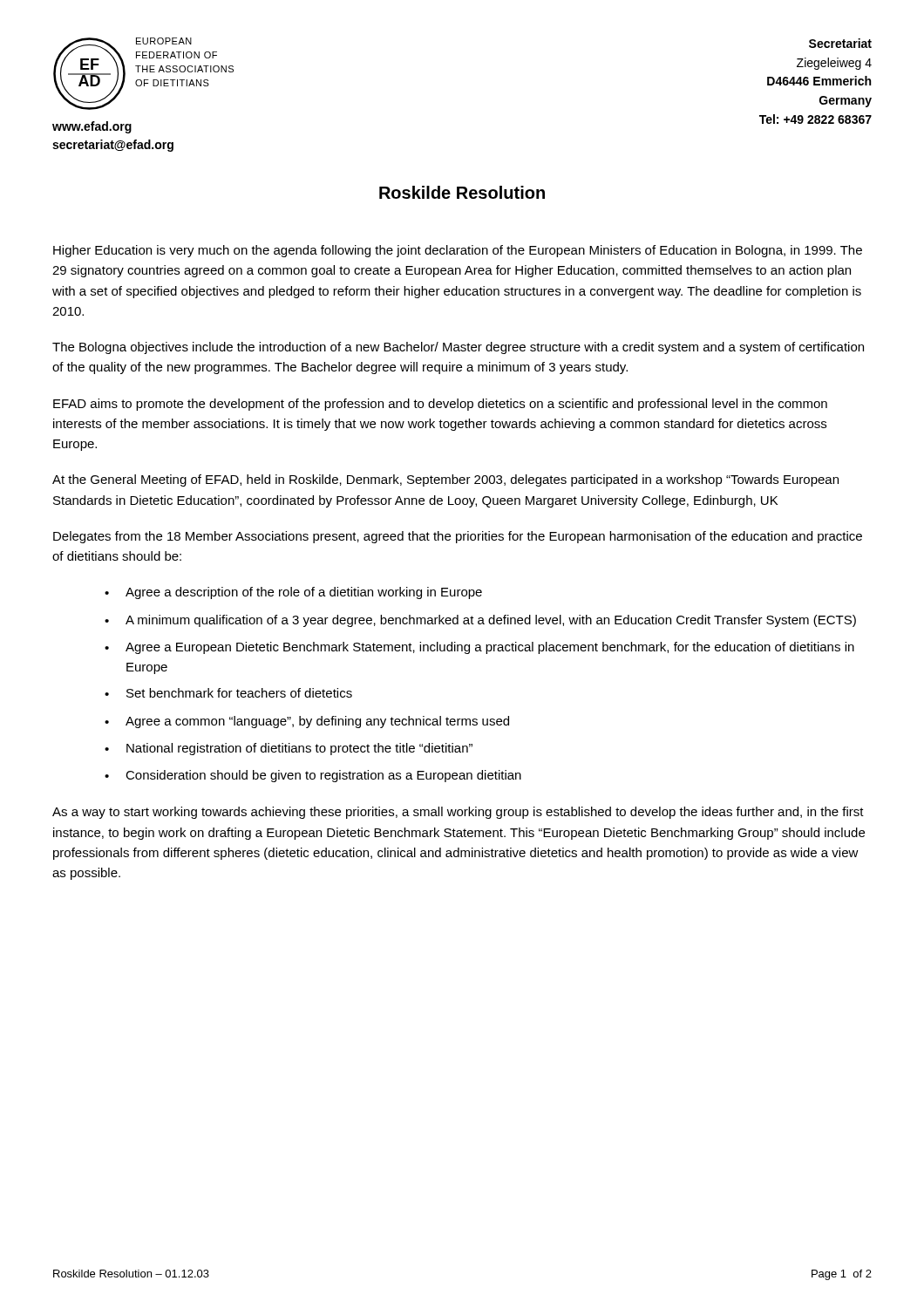Where is the passage that starts "• Consideration should be given to registration"?

point(313,775)
